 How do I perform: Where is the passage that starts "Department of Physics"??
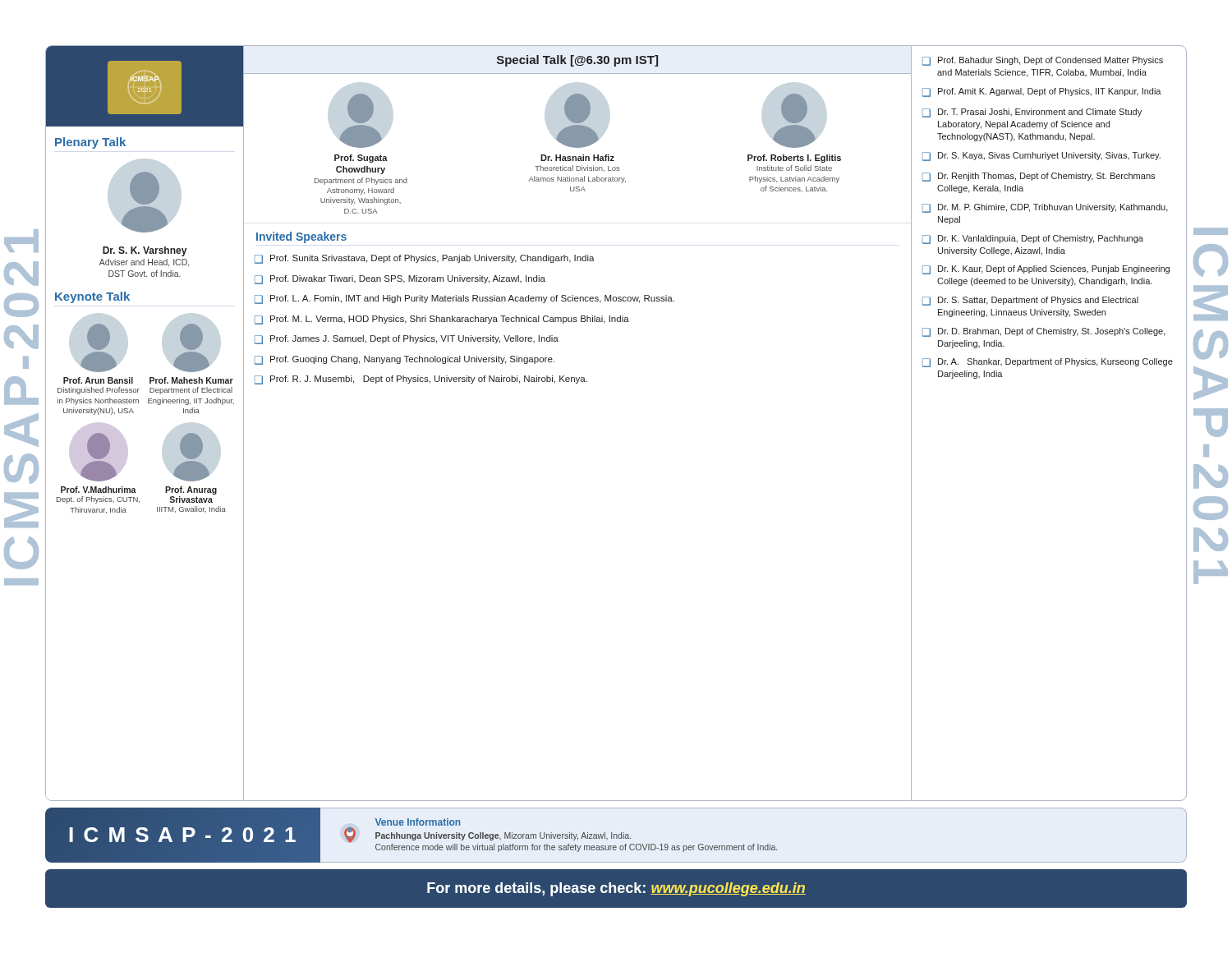361,195
